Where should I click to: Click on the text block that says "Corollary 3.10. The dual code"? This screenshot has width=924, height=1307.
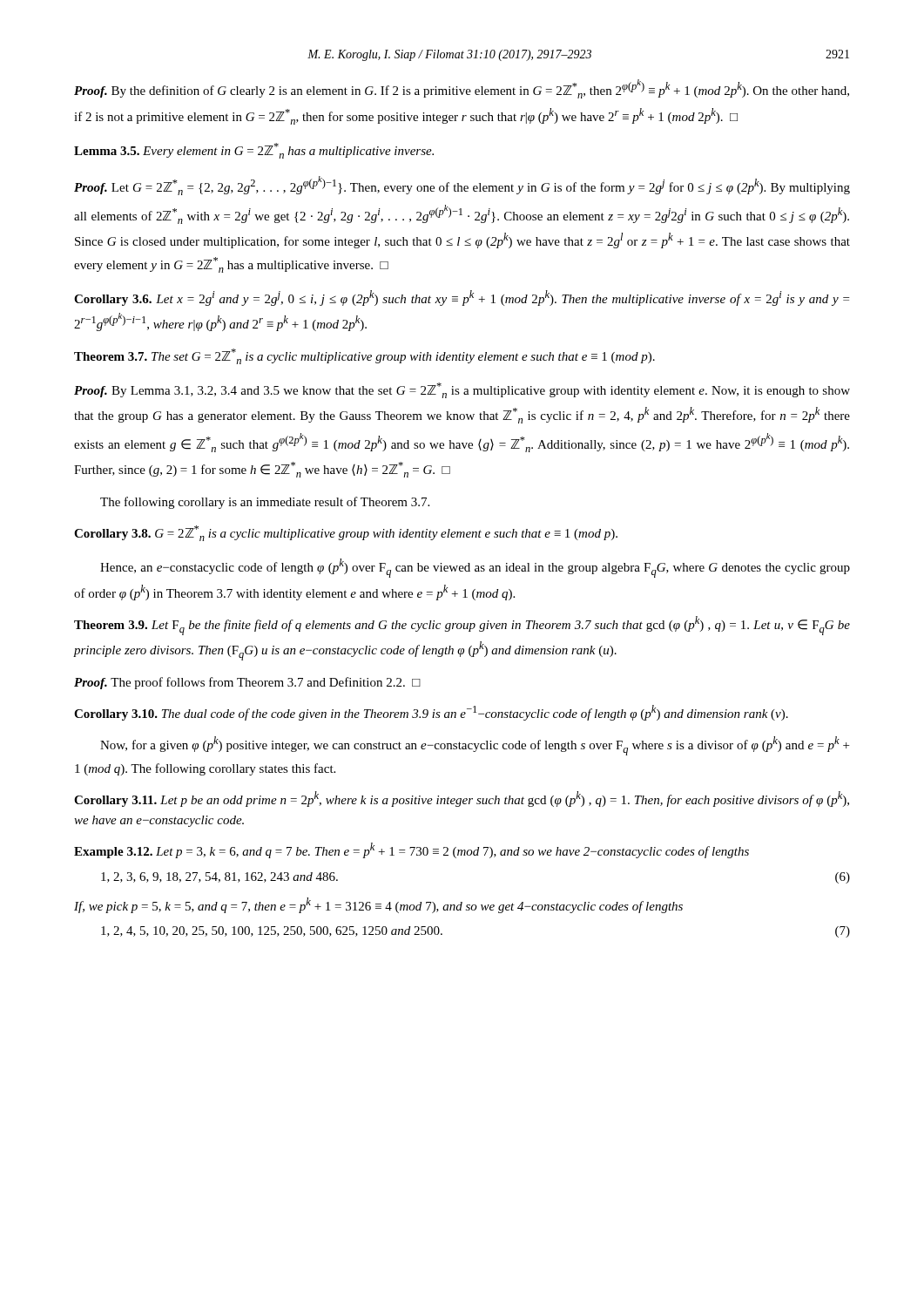(x=431, y=712)
